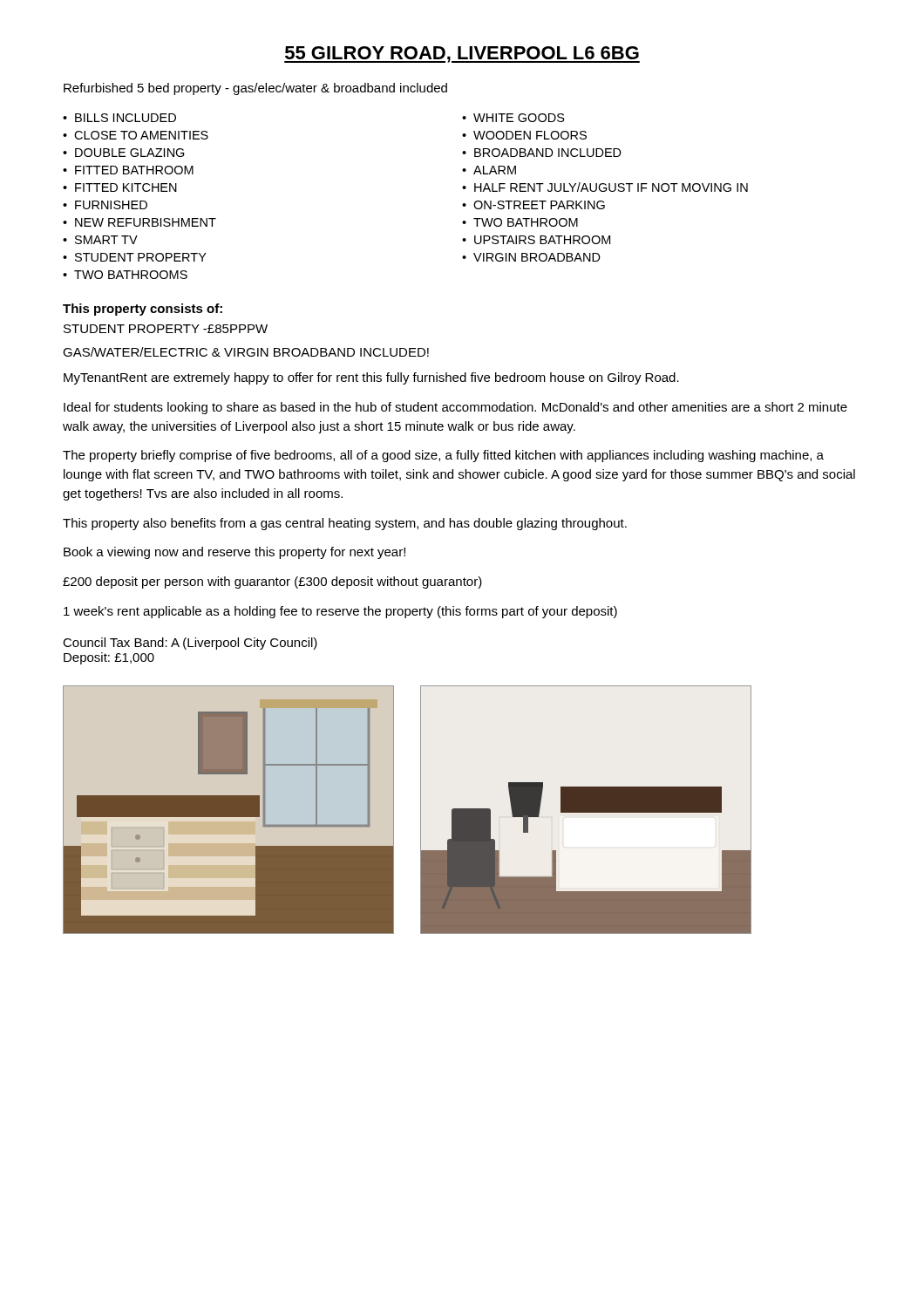This screenshot has height=1308, width=924.
Task: Locate the text block starting "TWO BATHROOMS"
Action: coord(125,275)
